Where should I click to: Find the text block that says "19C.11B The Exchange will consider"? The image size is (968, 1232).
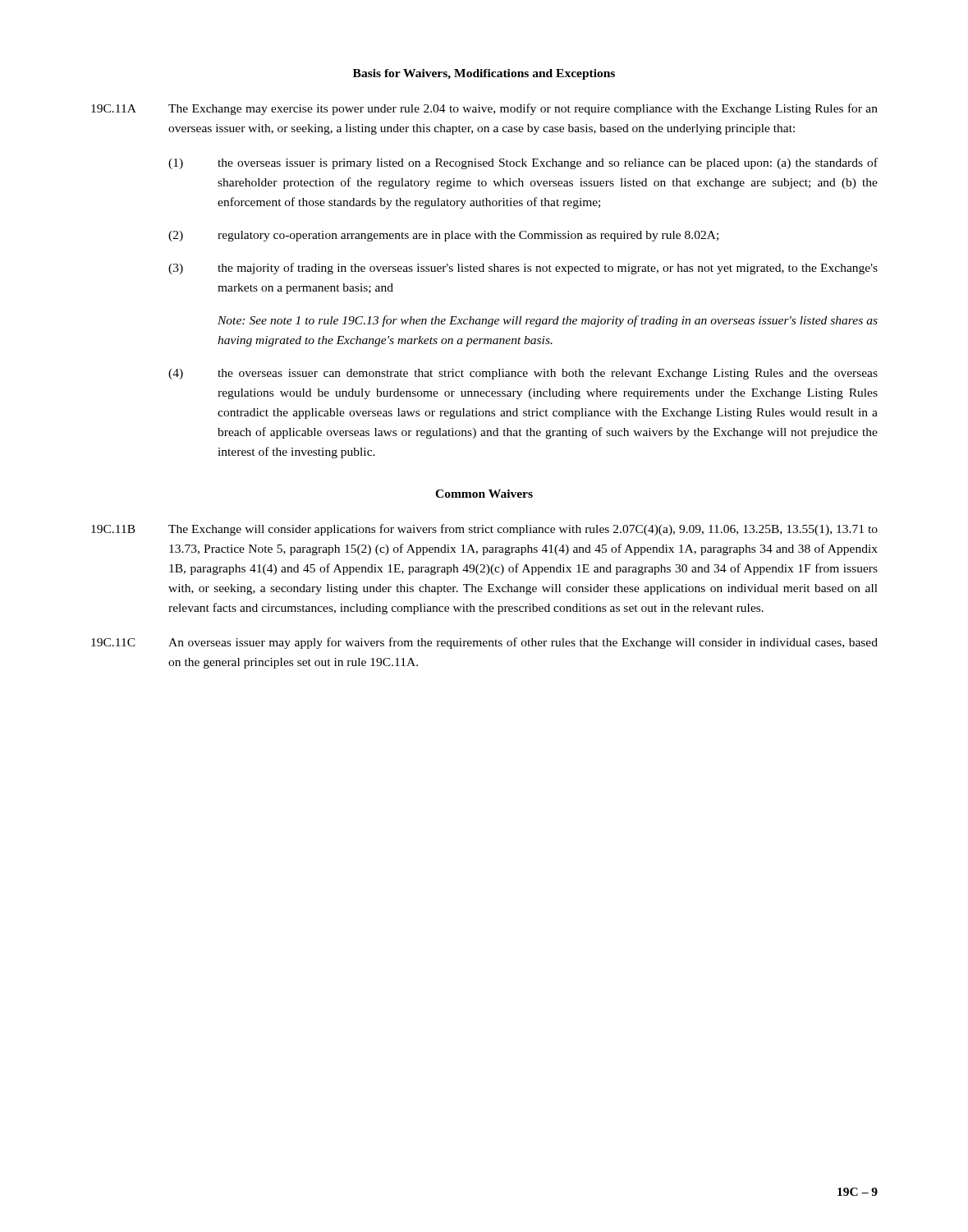pyautogui.click(x=484, y=569)
